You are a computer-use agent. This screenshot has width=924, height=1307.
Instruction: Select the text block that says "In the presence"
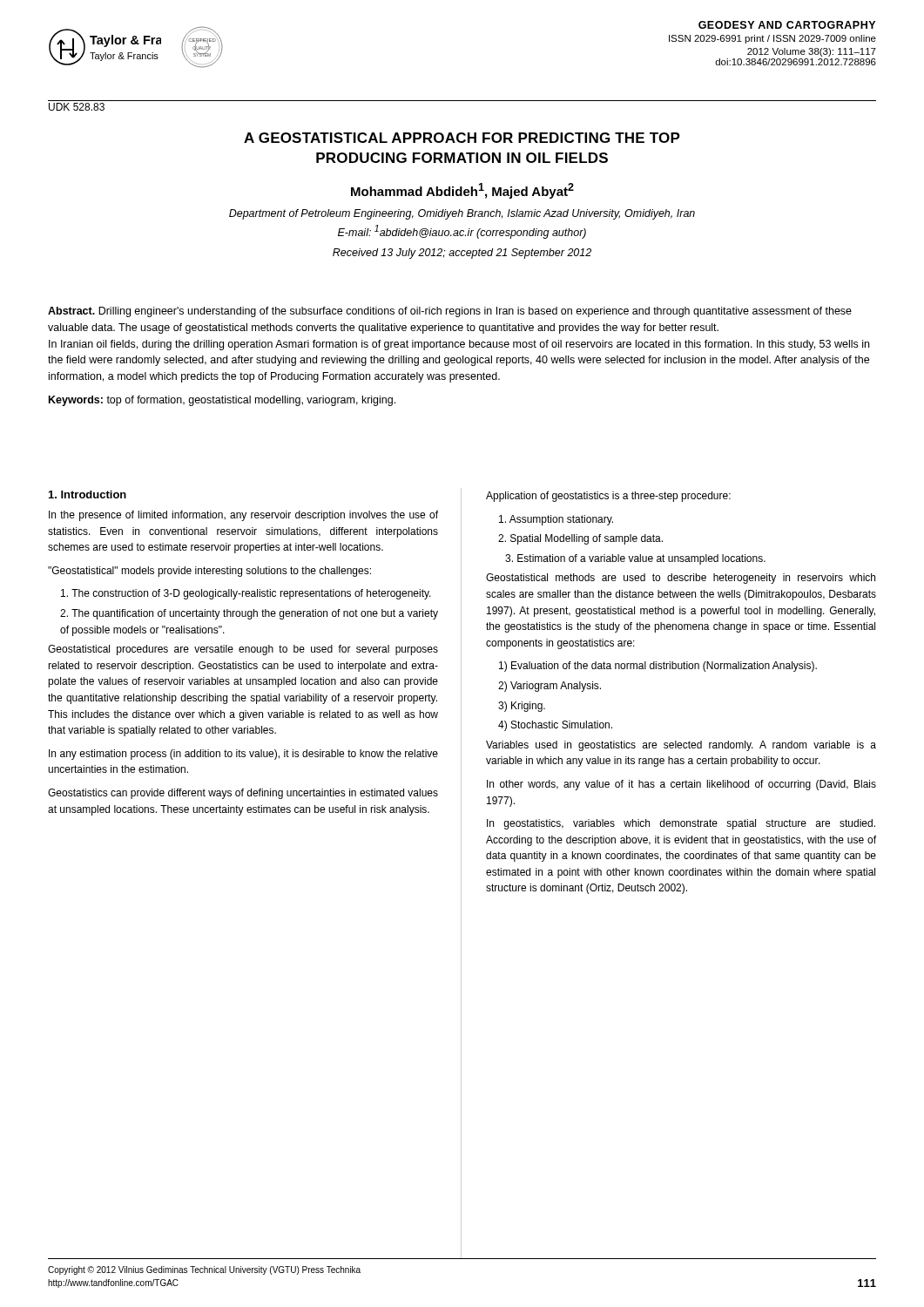click(x=243, y=531)
